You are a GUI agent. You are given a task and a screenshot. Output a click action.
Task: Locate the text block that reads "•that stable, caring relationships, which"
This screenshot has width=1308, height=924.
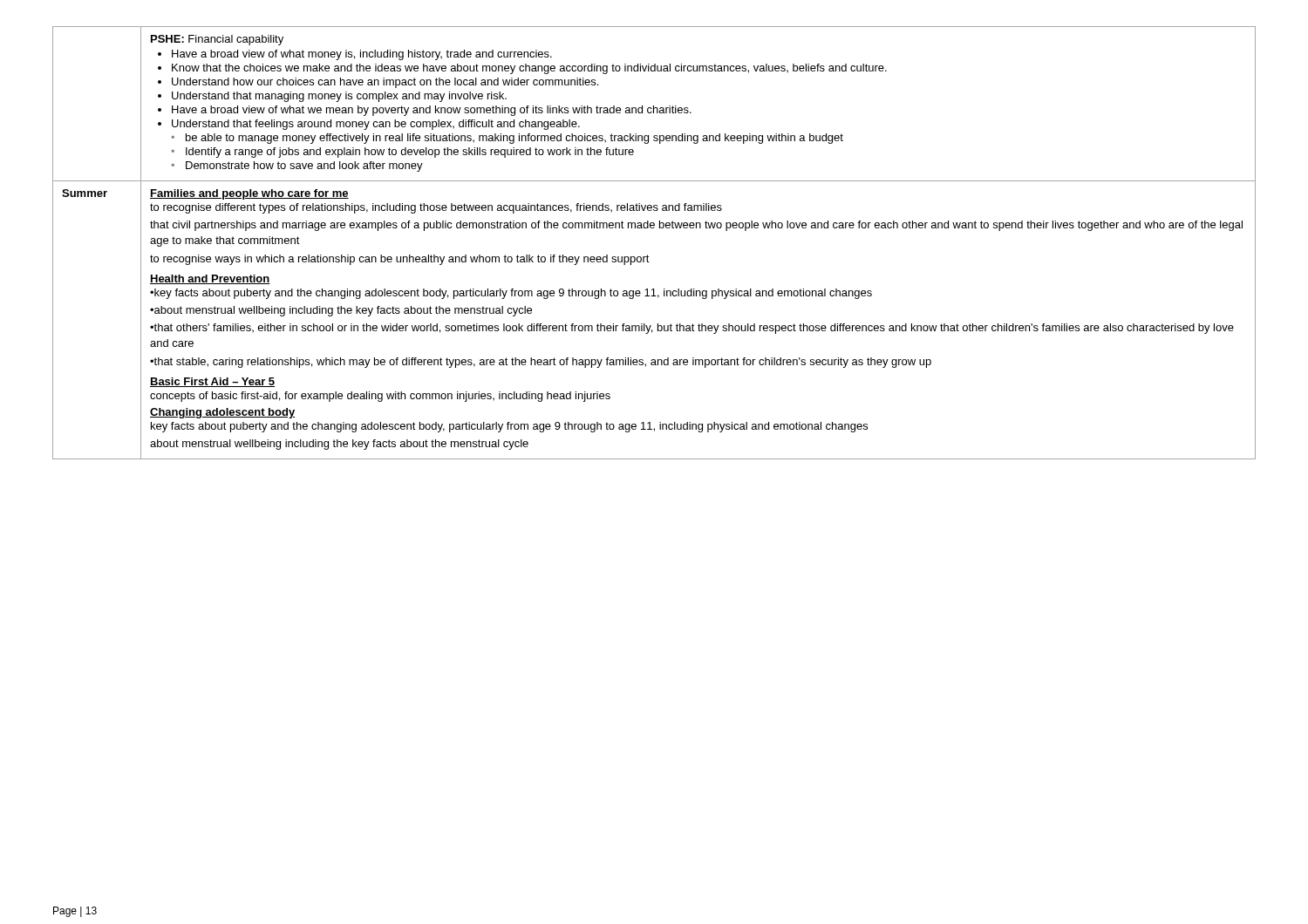pyautogui.click(x=541, y=361)
